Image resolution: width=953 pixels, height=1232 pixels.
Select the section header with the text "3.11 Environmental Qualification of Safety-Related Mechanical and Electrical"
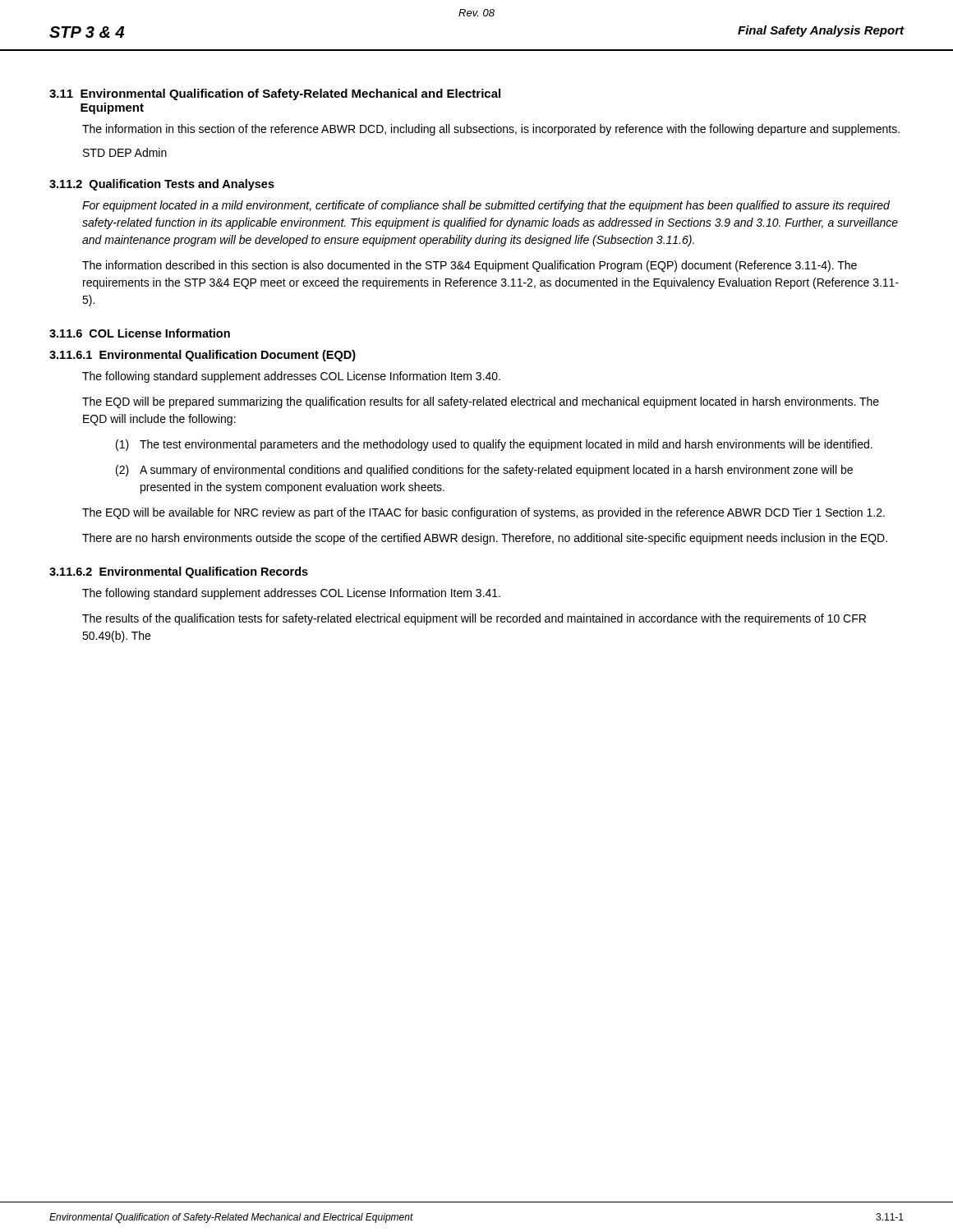(275, 100)
